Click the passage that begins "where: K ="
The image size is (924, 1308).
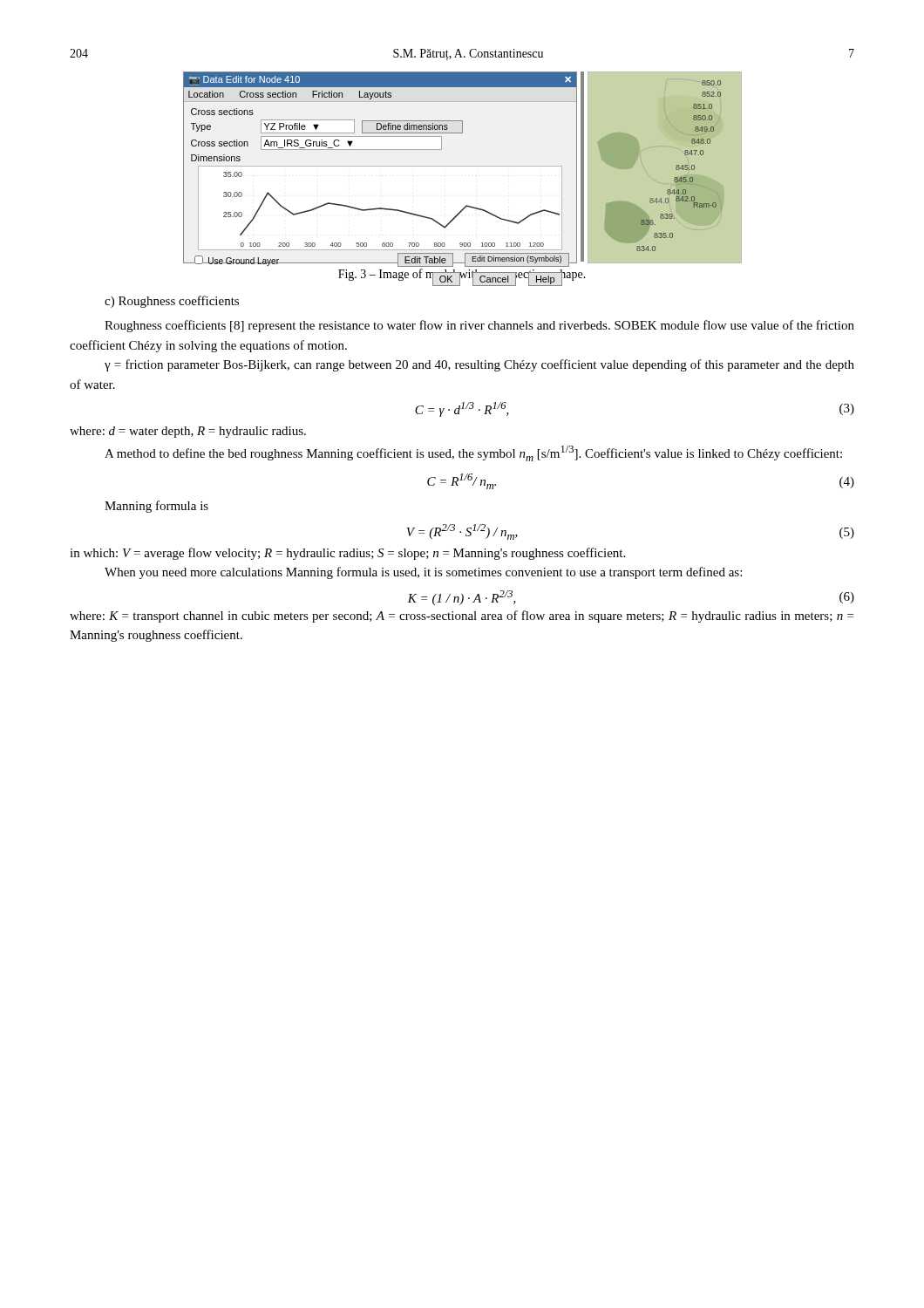tap(462, 625)
